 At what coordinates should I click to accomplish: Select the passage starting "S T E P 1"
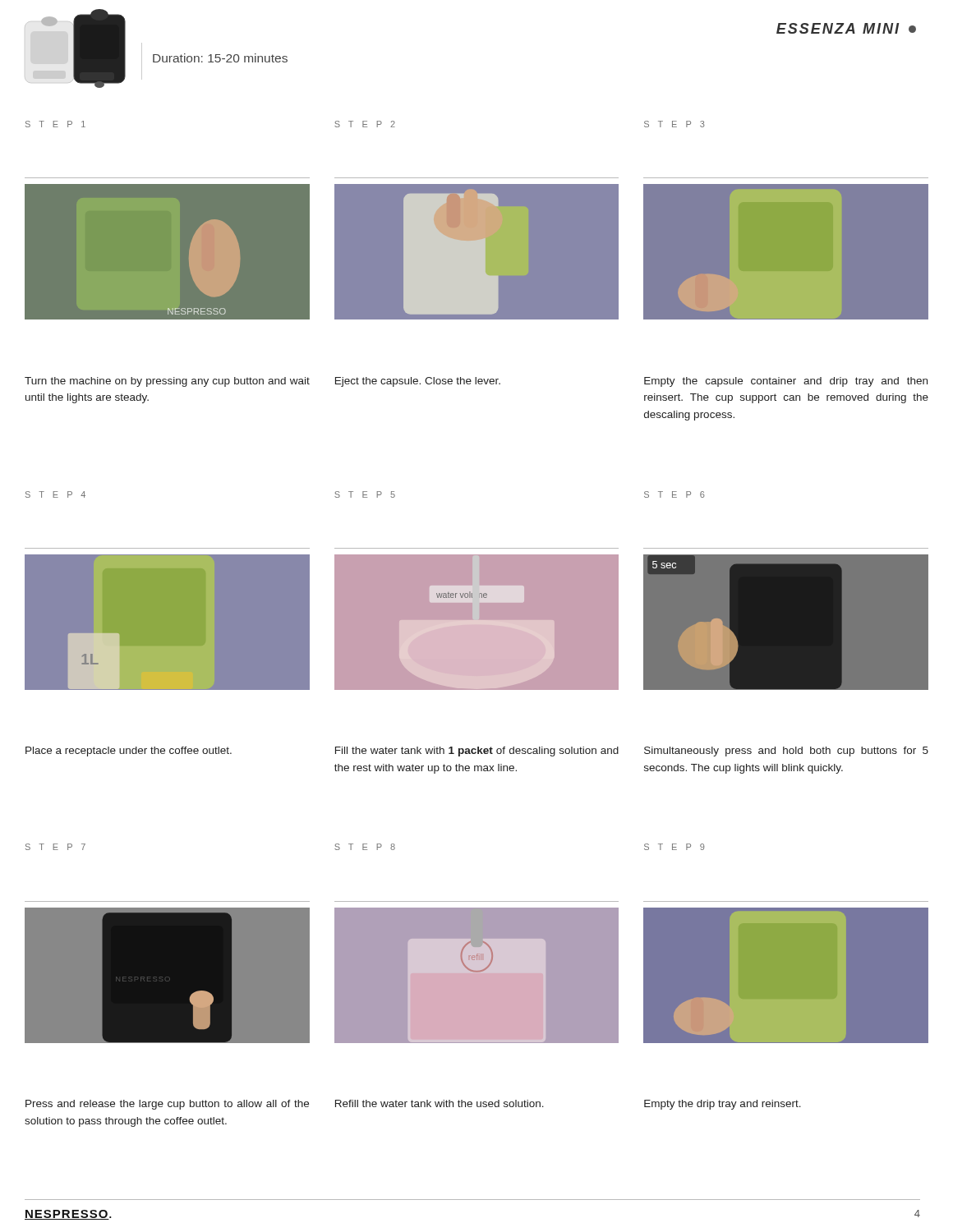(57, 124)
